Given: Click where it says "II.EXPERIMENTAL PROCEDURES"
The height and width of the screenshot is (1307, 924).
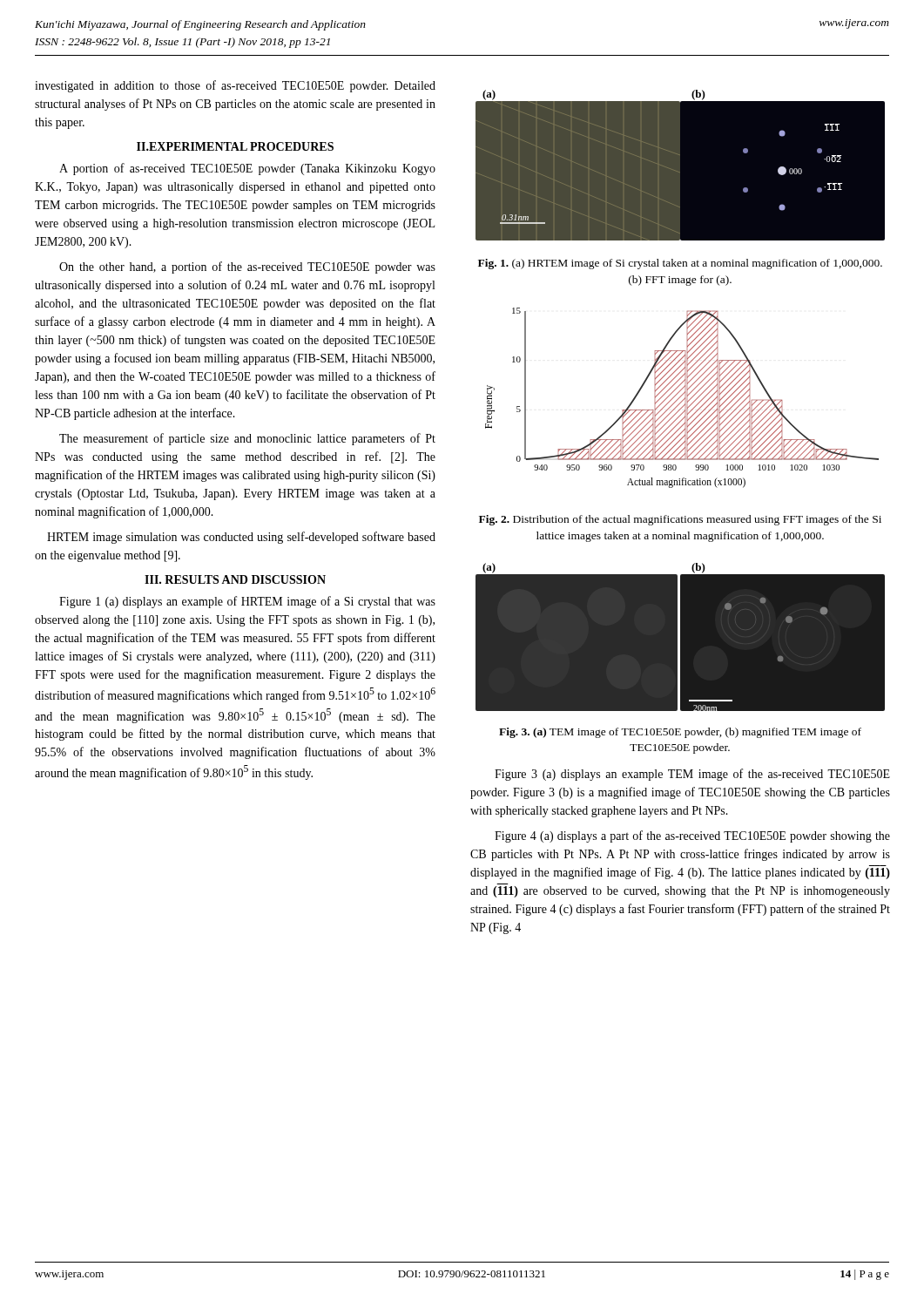Looking at the screenshot, I should 235,147.
